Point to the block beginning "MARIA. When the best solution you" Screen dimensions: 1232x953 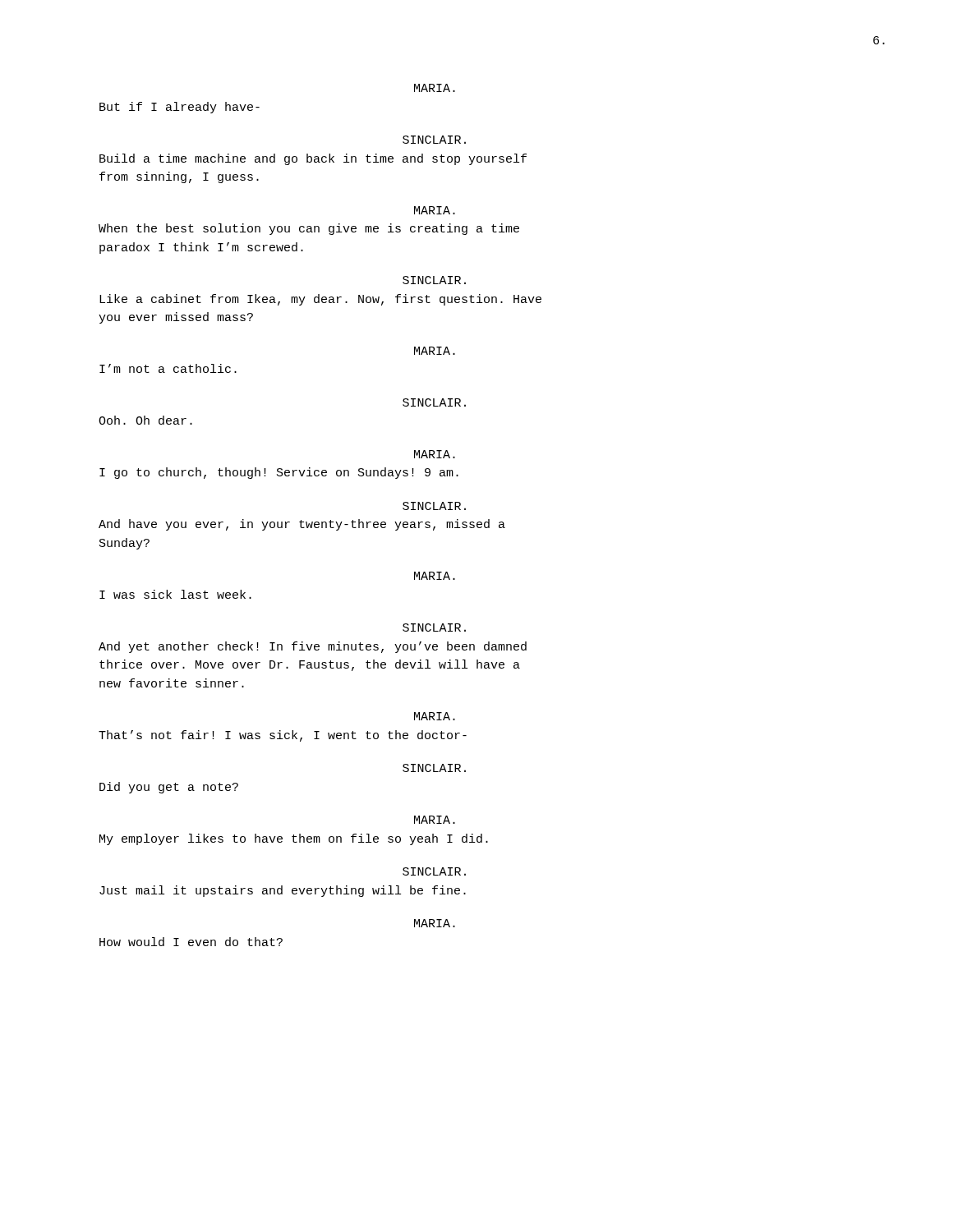[435, 230]
